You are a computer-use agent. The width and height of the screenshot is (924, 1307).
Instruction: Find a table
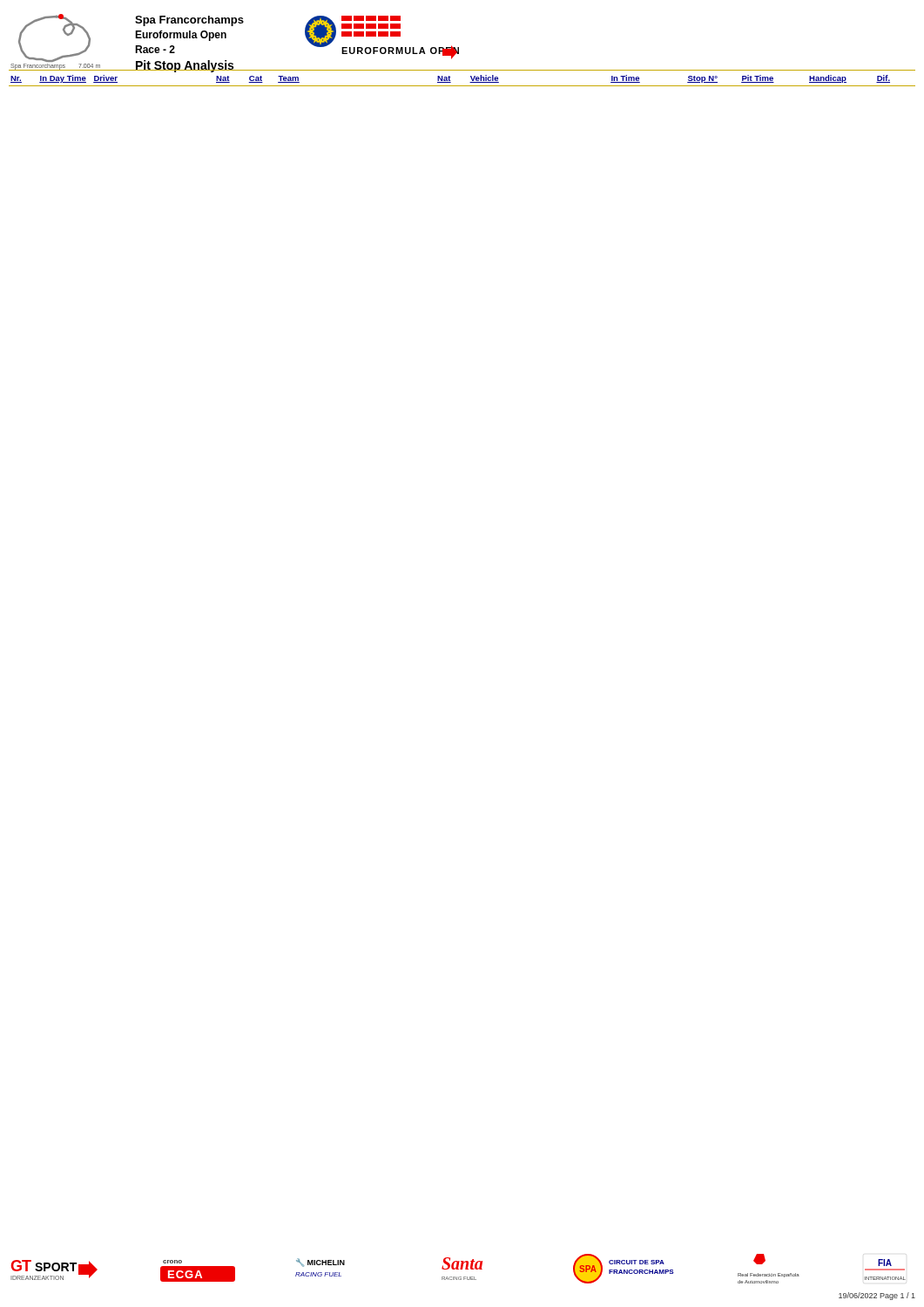[x=462, y=78]
